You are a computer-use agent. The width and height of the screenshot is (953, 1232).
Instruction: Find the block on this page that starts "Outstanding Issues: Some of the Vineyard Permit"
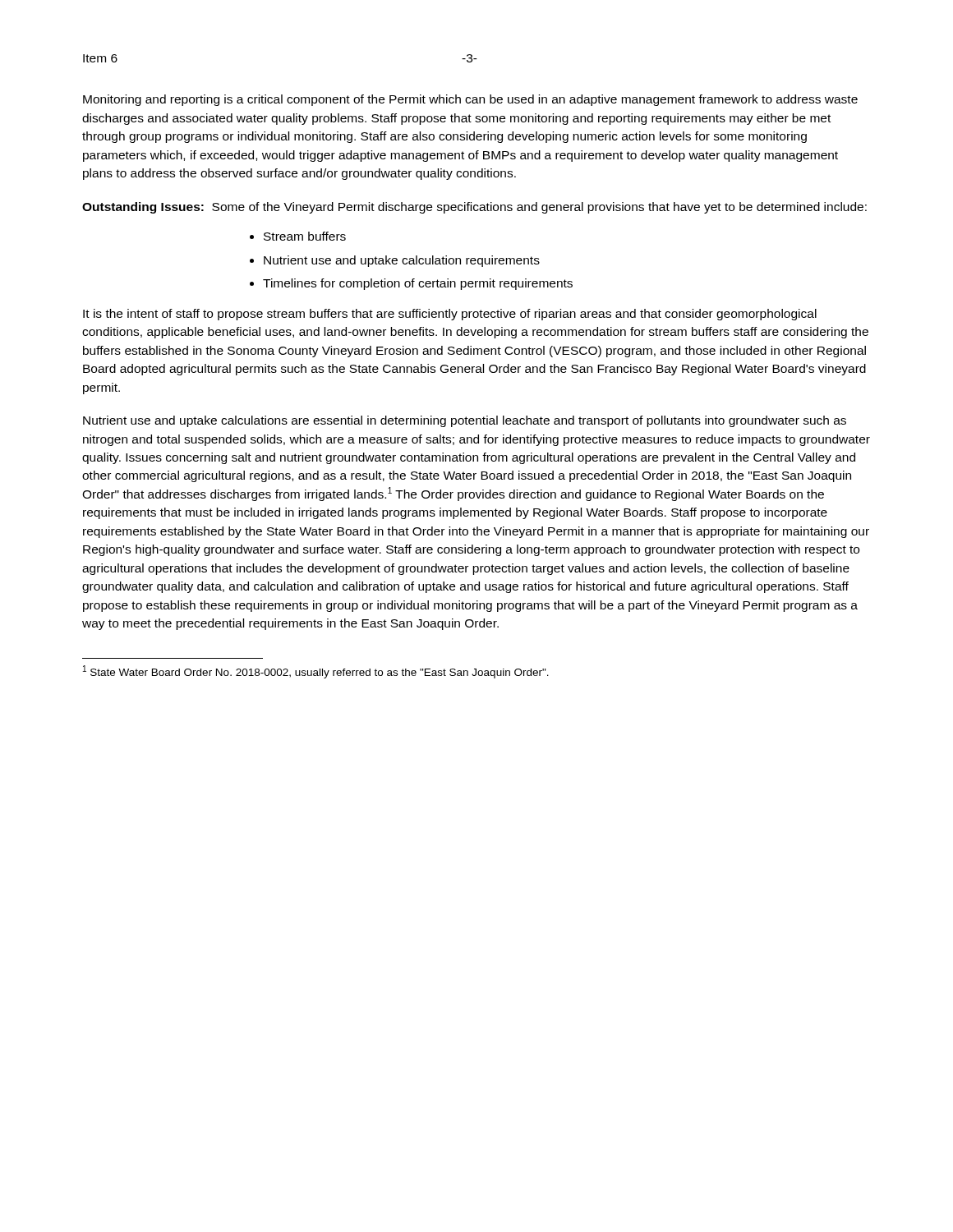pyautogui.click(x=475, y=206)
